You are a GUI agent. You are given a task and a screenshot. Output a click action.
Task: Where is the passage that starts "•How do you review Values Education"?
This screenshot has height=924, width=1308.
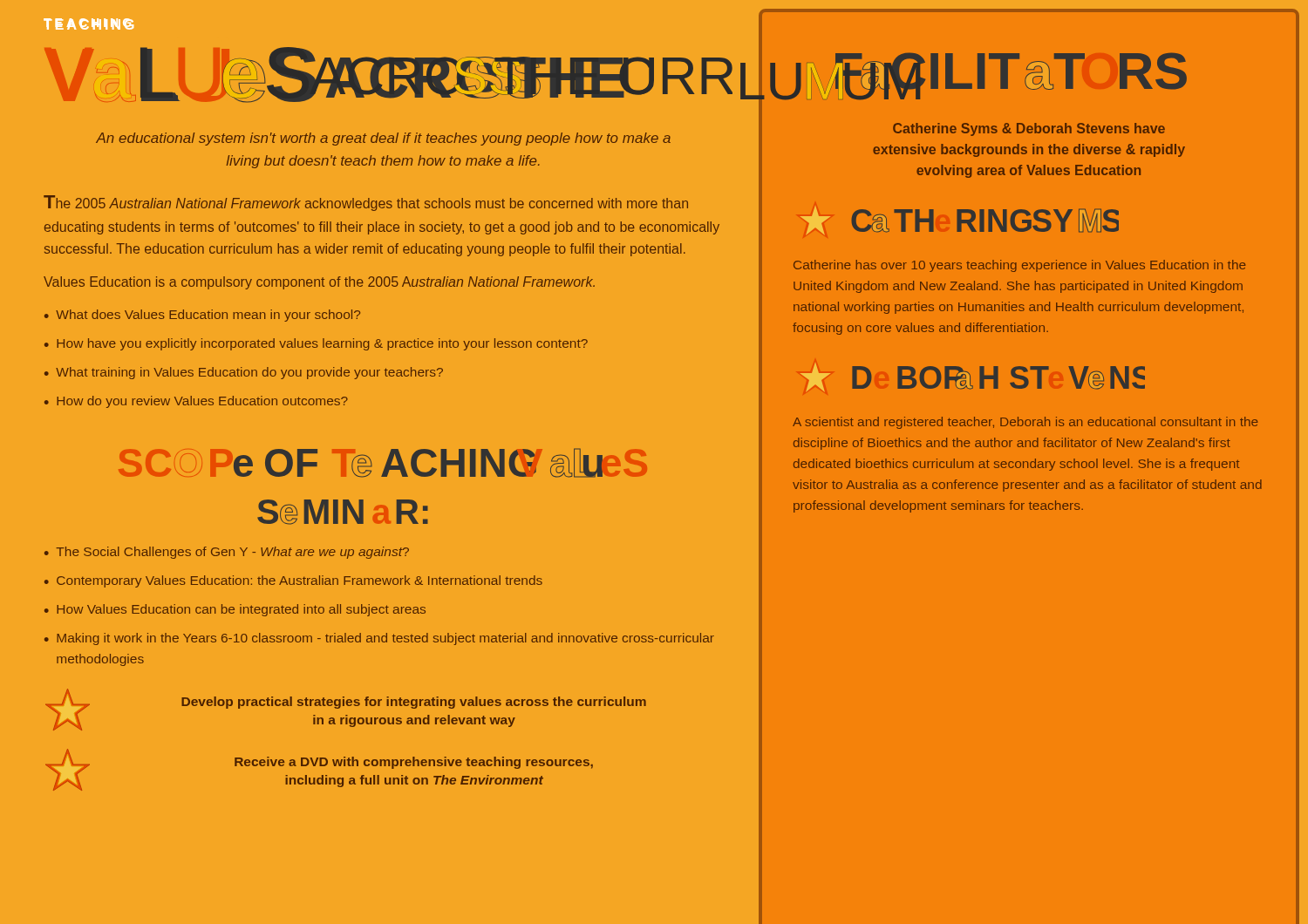pyautogui.click(x=196, y=403)
